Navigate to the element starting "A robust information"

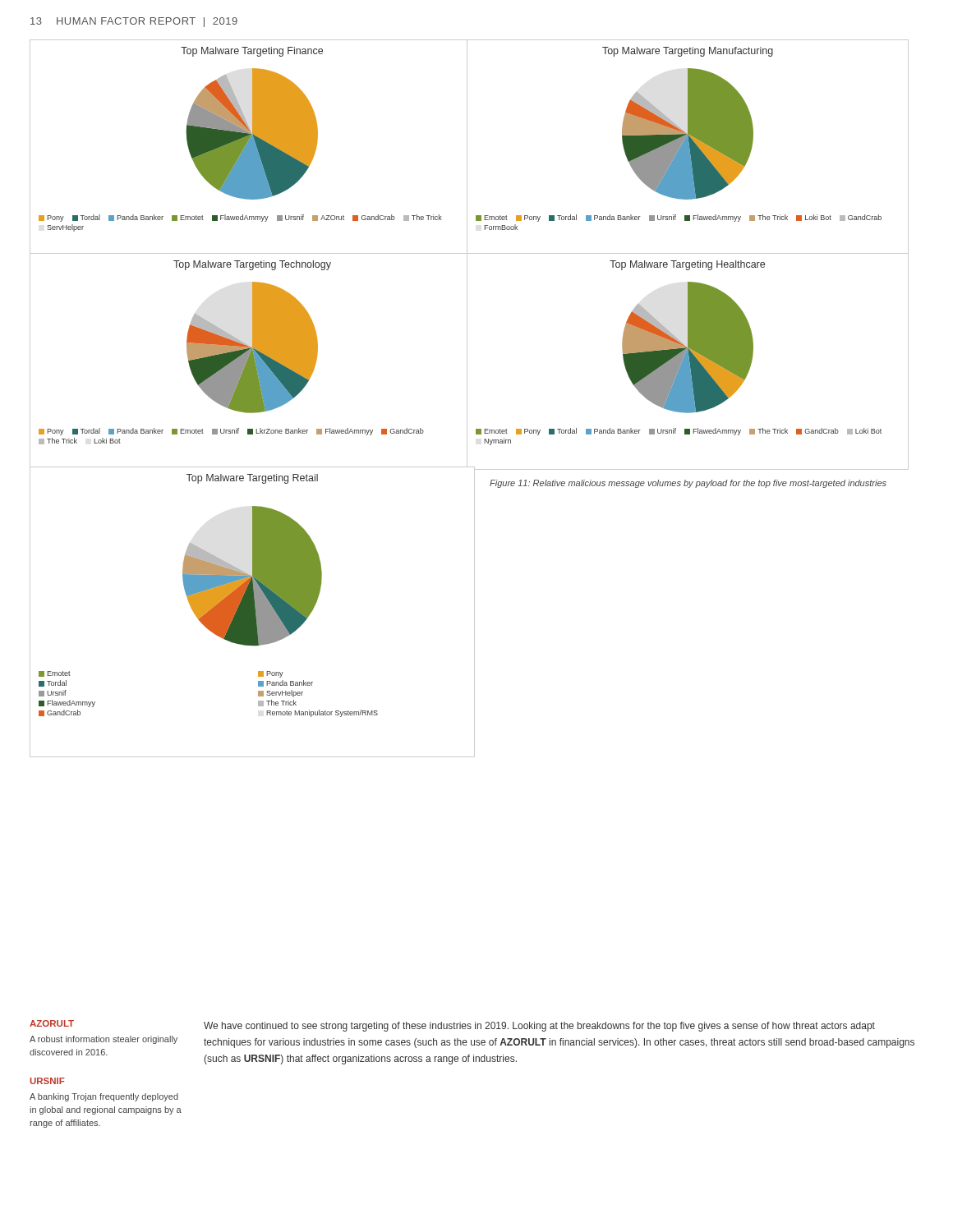pos(104,1046)
